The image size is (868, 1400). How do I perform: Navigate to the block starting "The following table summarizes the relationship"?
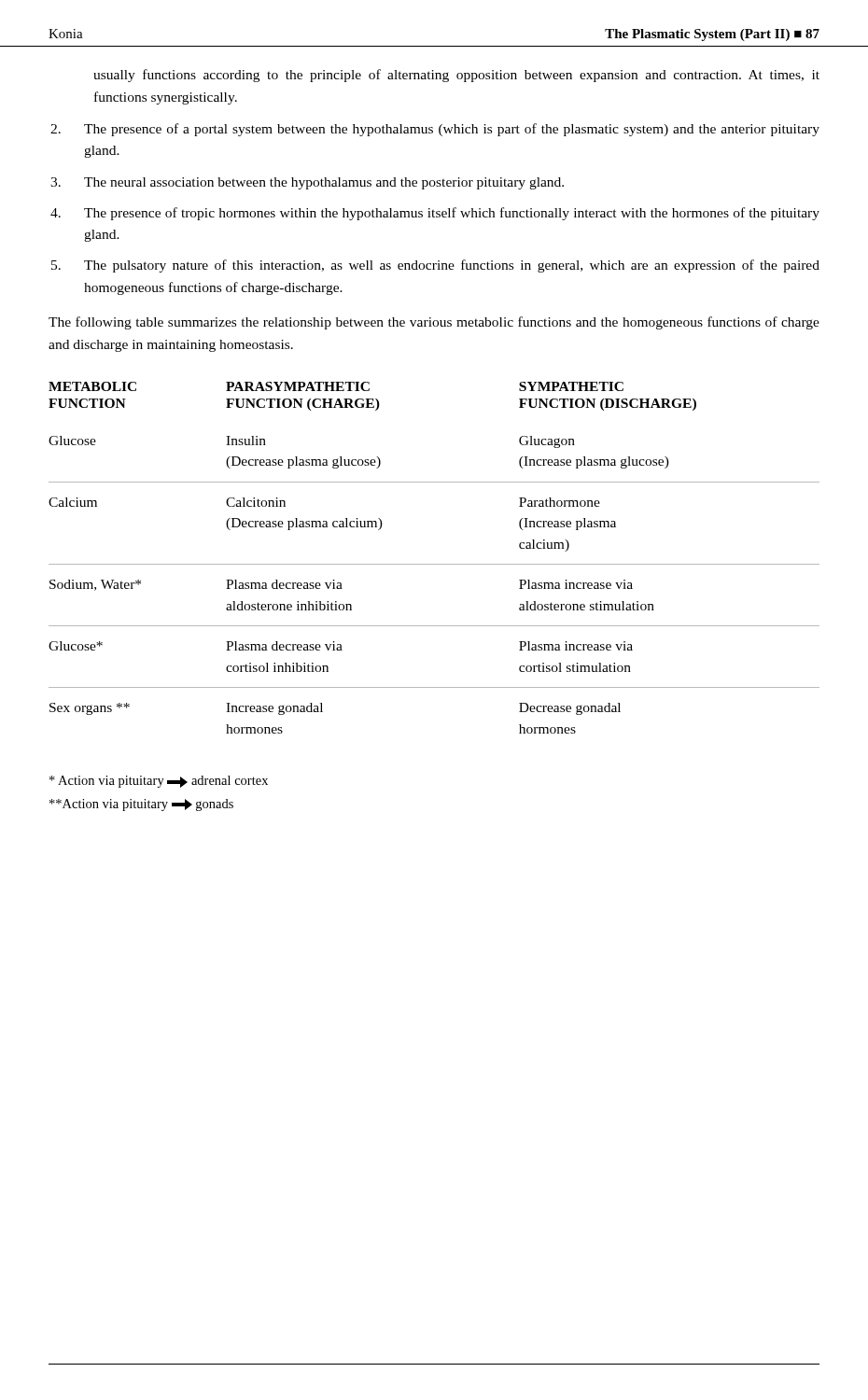[x=434, y=333]
